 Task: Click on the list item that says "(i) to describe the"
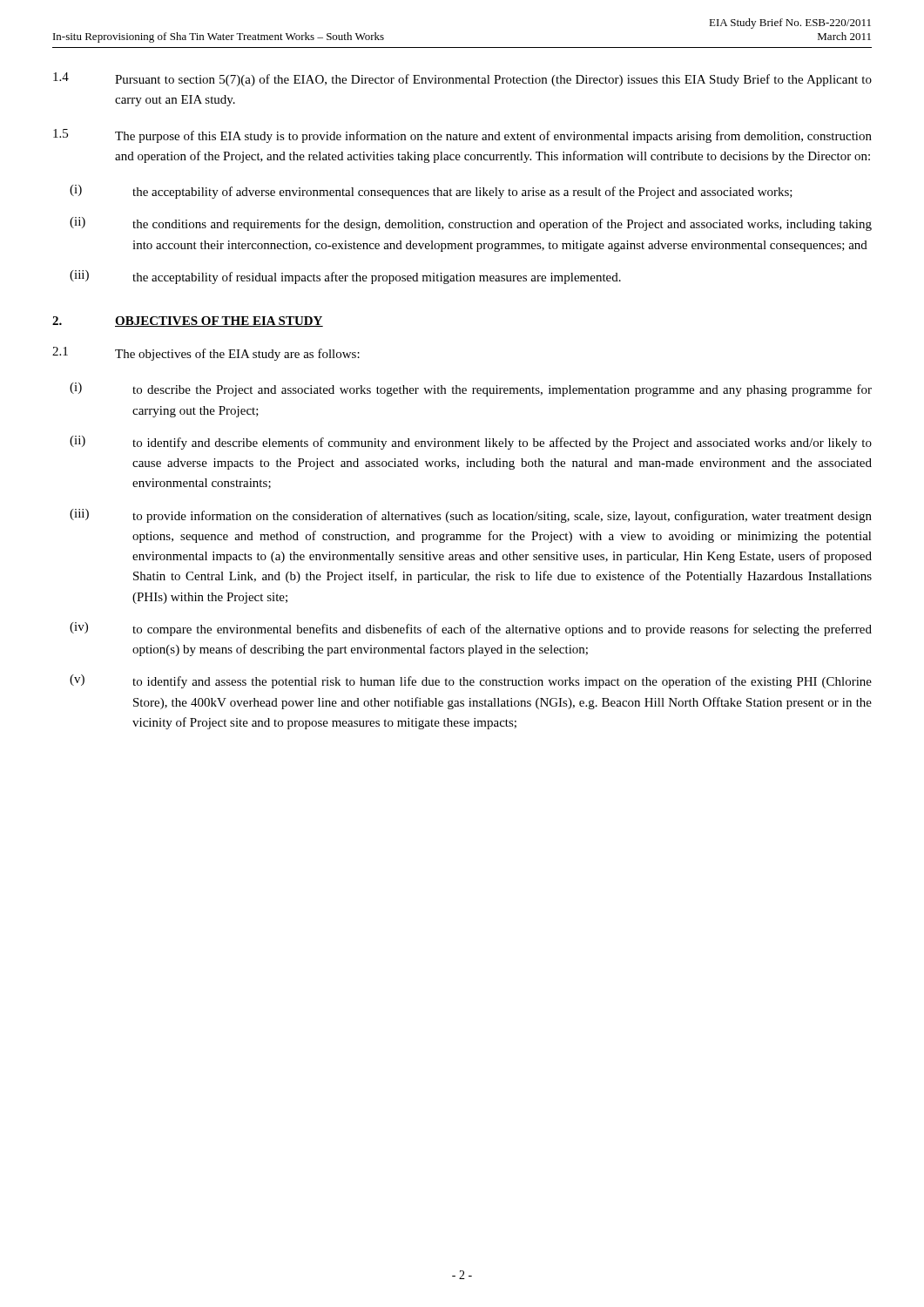[462, 400]
